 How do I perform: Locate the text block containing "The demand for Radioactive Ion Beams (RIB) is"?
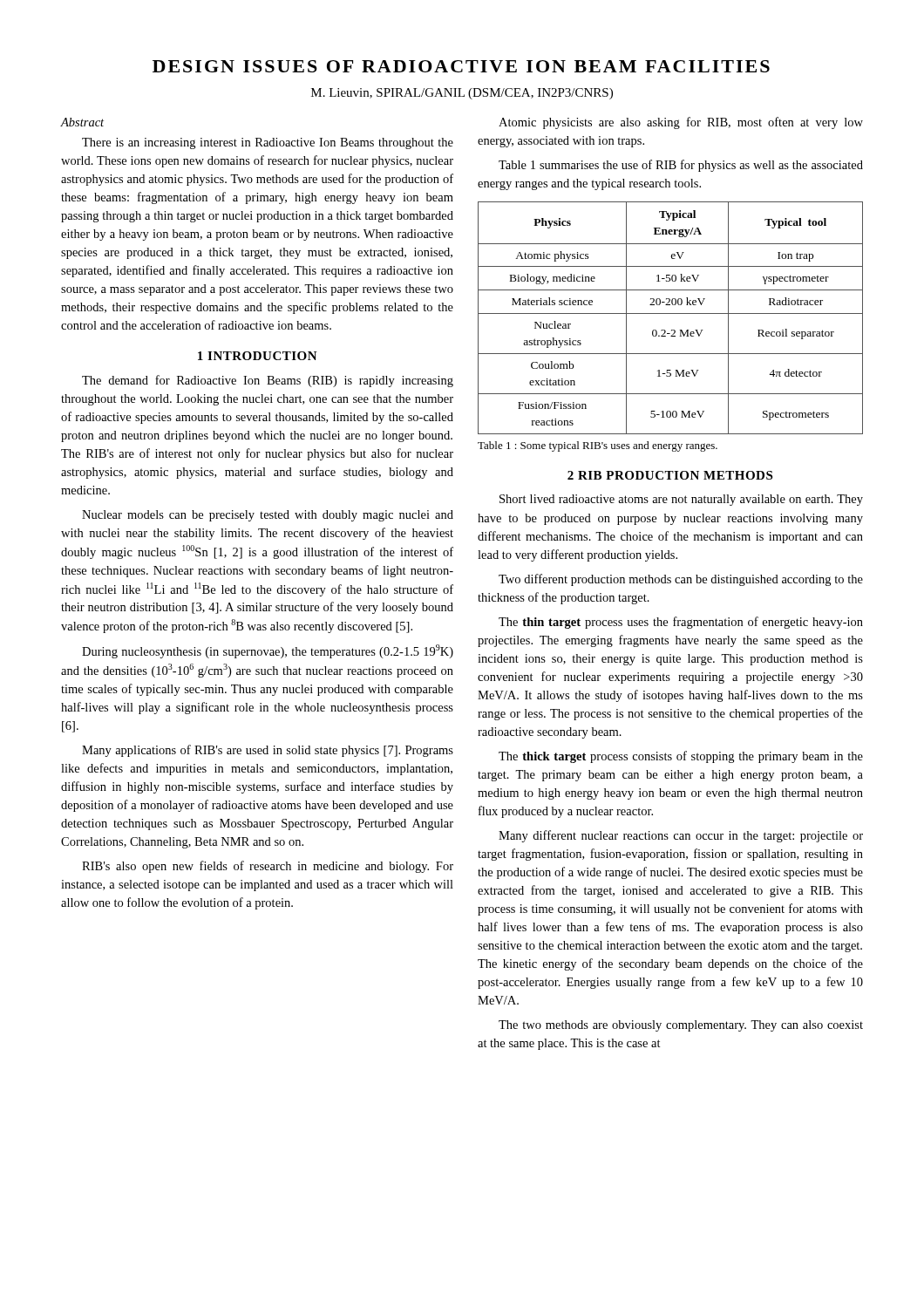coord(257,435)
